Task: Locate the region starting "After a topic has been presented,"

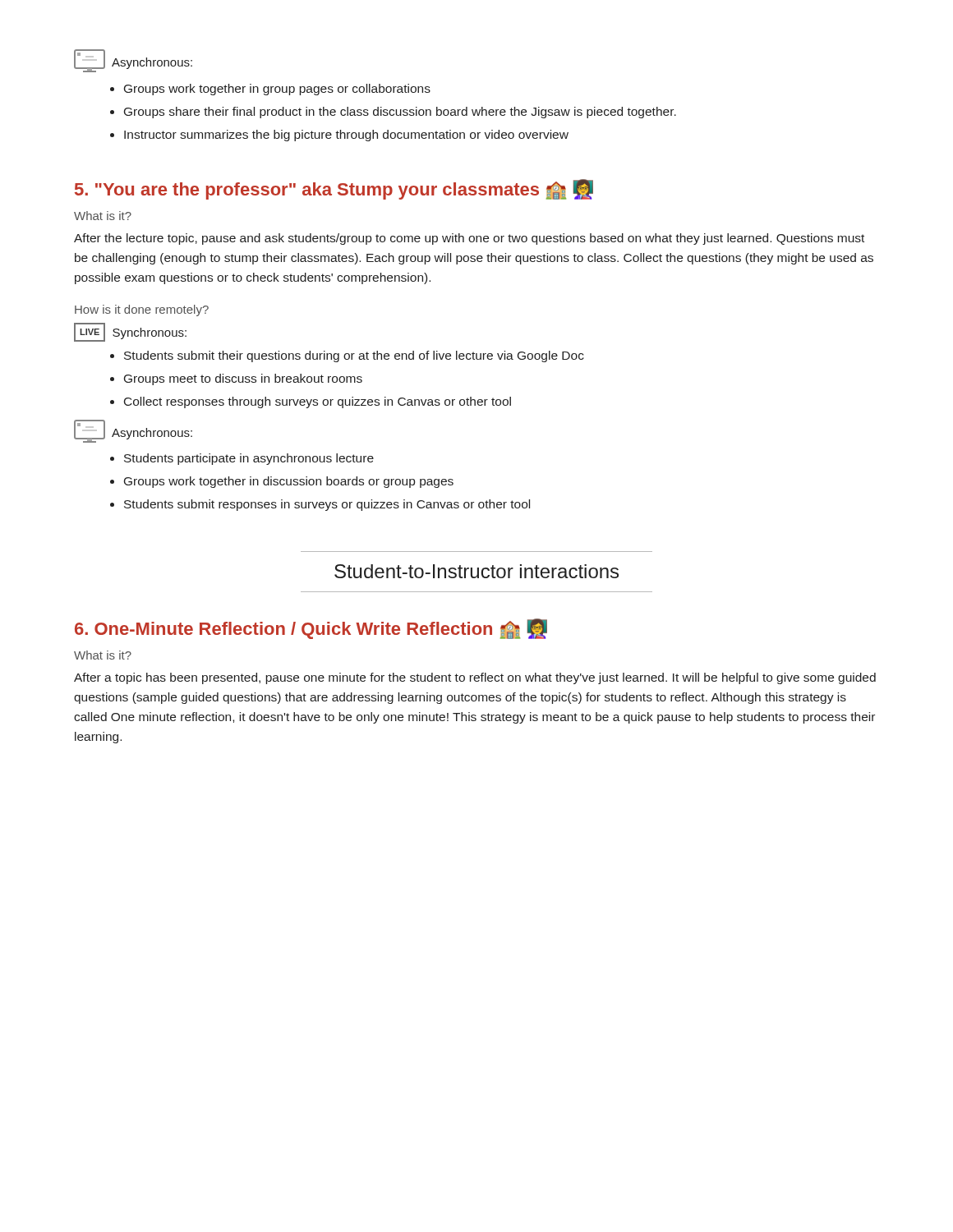Action: click(475, 707)
